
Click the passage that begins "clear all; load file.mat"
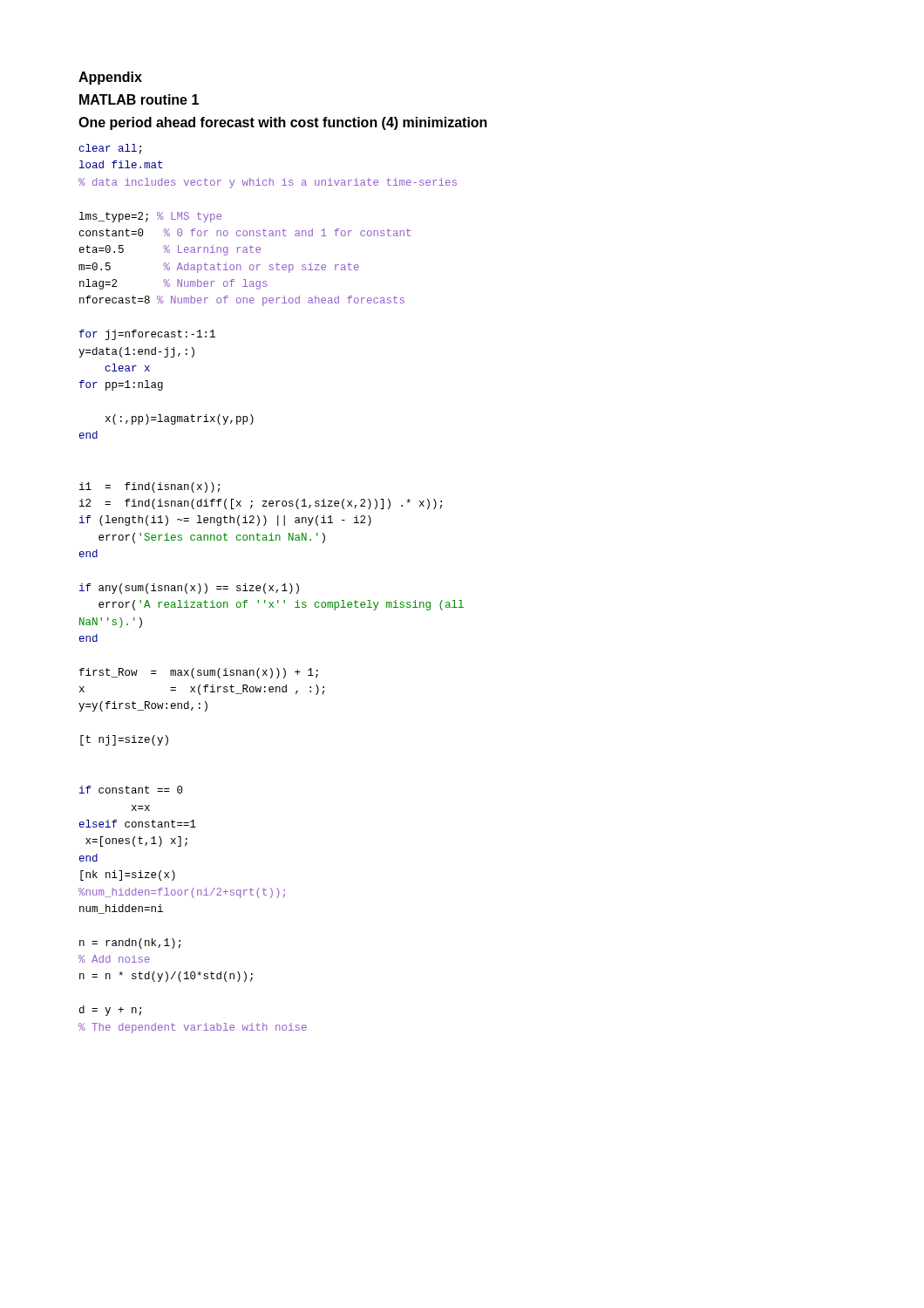coord(462,589)
